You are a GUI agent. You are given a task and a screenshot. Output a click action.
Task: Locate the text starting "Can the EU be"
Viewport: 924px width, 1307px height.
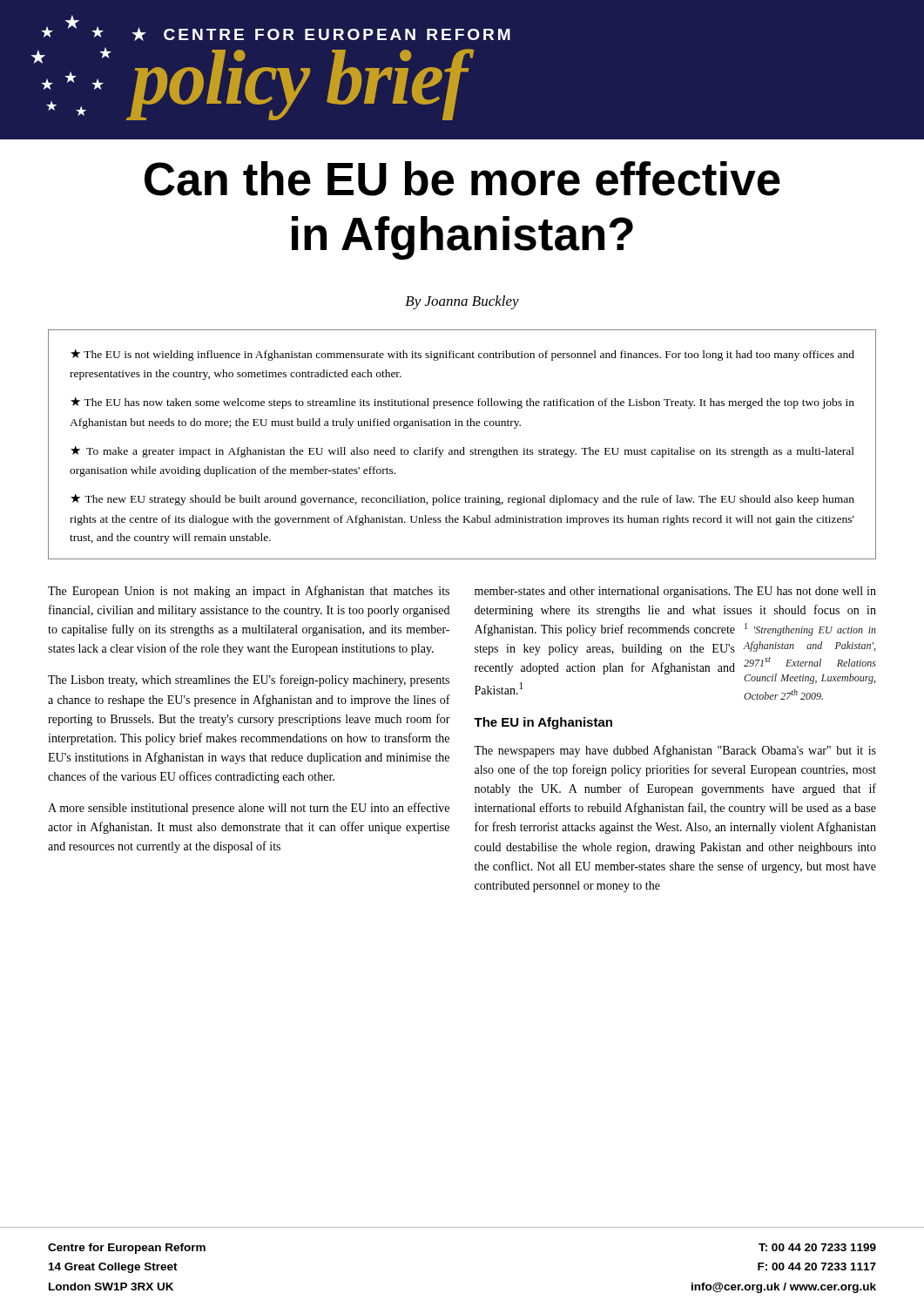462,207
